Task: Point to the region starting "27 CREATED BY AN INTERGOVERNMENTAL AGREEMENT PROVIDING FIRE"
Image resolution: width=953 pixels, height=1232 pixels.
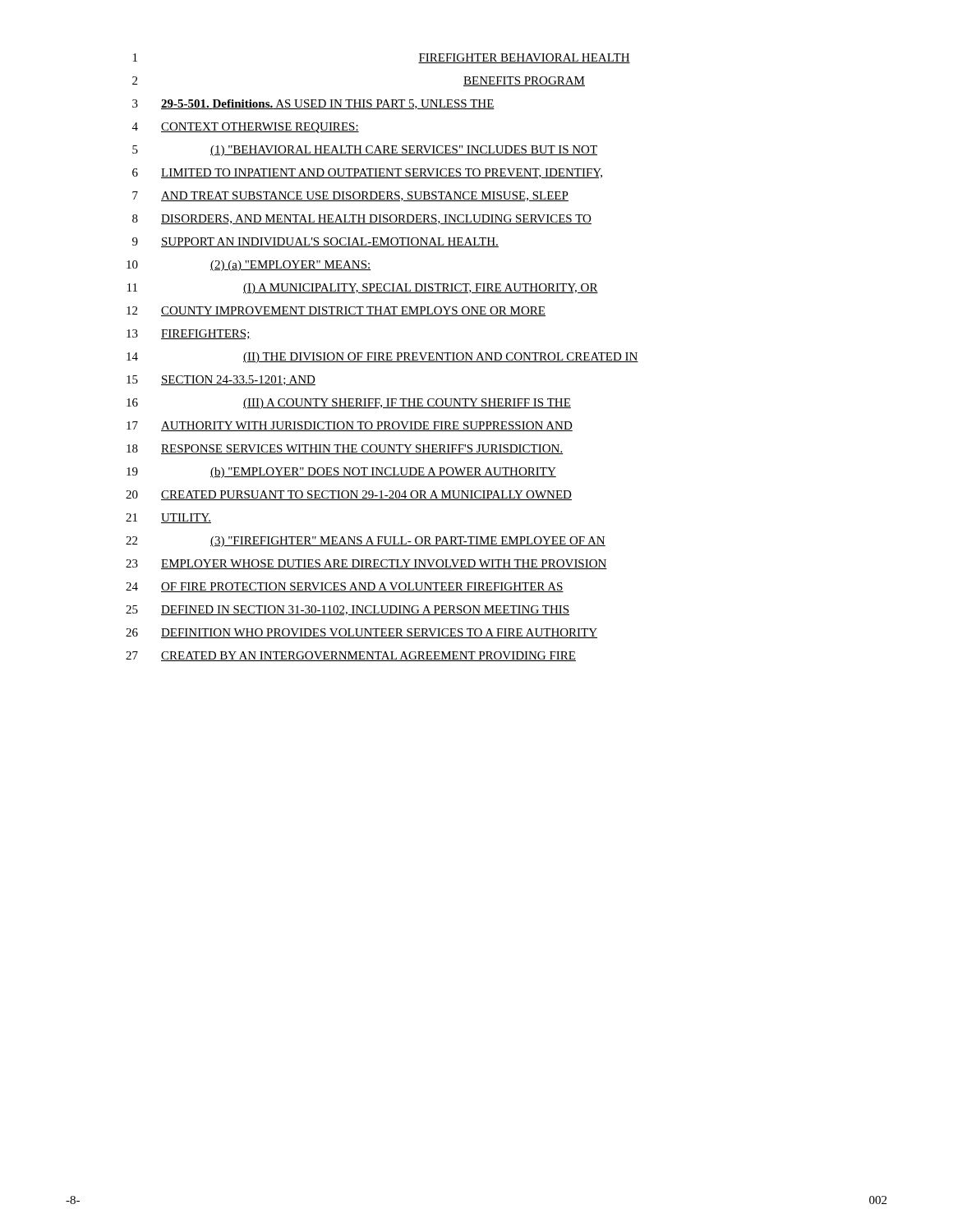Action: tap(497, 656)
